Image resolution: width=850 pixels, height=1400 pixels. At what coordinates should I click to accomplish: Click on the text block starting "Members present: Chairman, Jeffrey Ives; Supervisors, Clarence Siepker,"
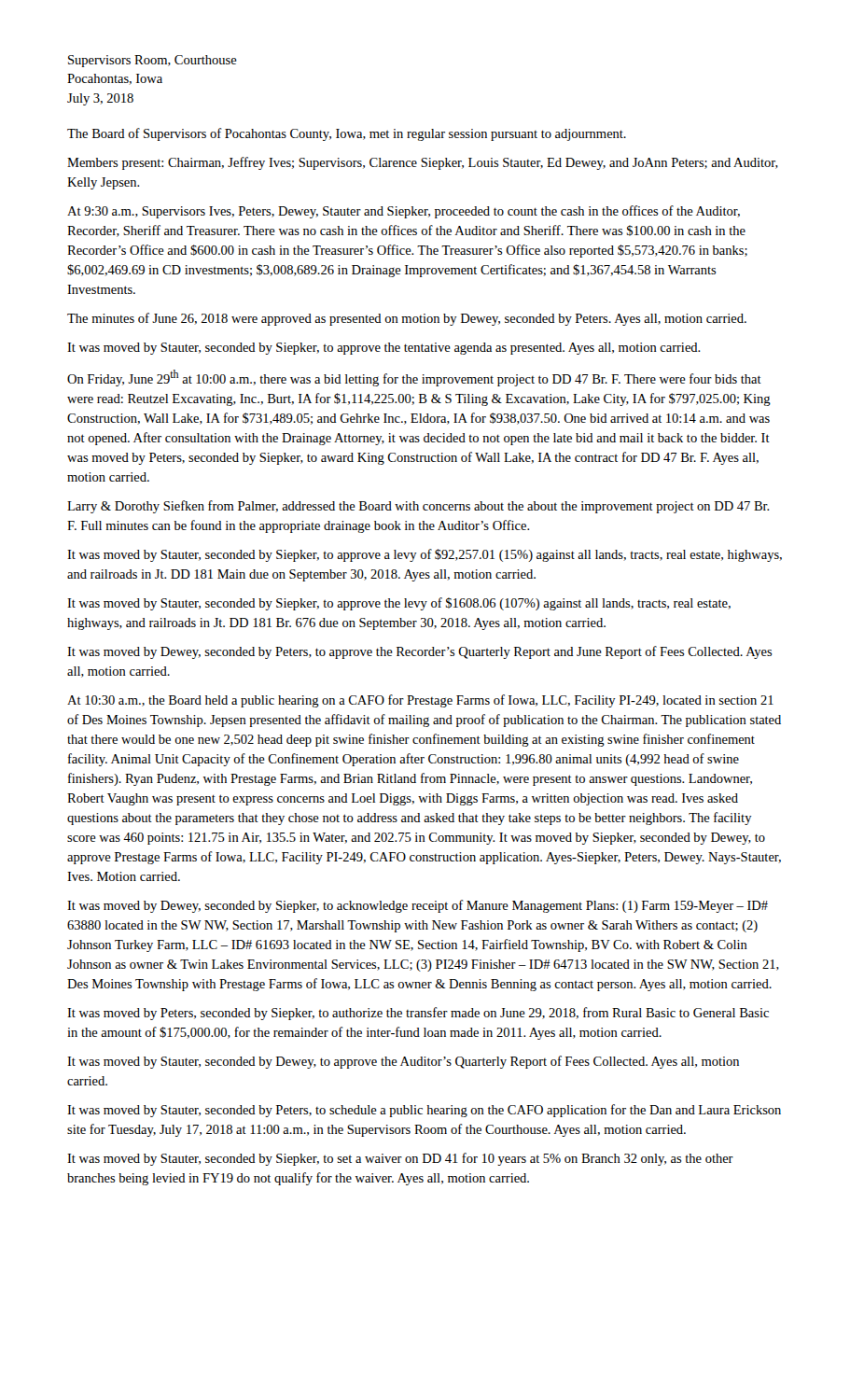click(425, 173)
